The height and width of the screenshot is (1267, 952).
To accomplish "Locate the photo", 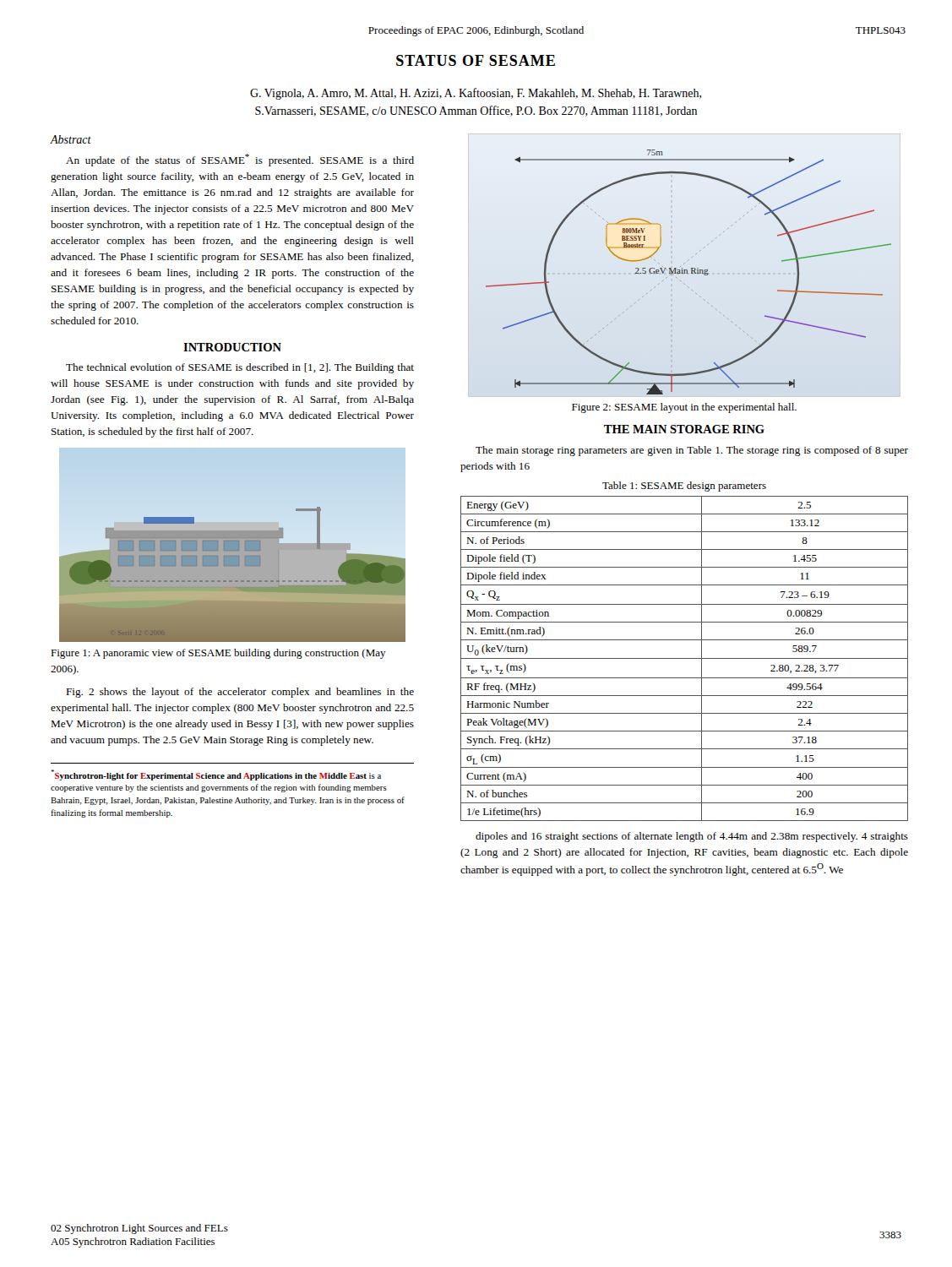I will point(232,545).
